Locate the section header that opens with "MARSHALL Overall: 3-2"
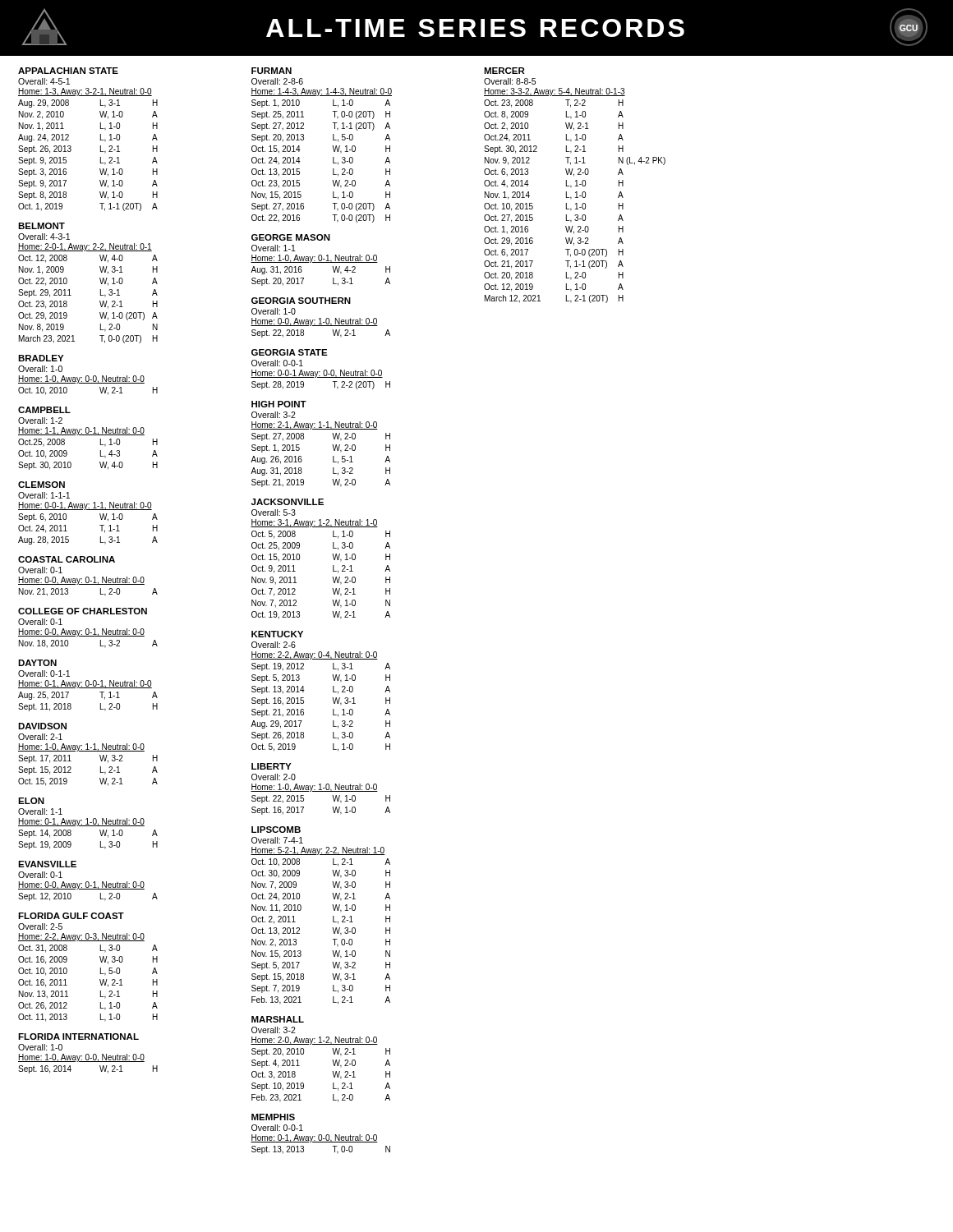The width and height of the screenshot is (953, 1232). (x=360, y=1059)
